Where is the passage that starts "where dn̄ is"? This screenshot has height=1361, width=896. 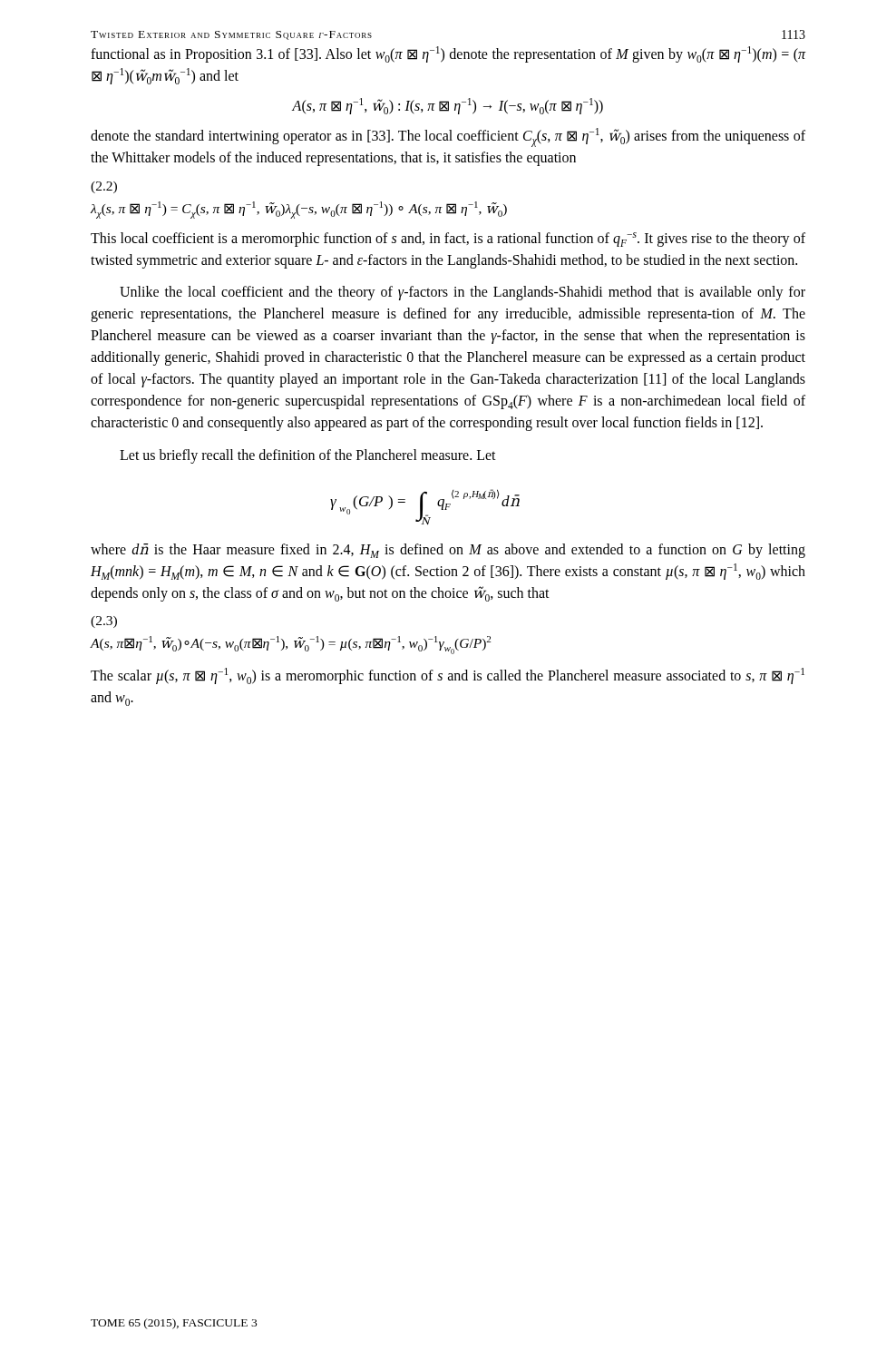(448, 573)
